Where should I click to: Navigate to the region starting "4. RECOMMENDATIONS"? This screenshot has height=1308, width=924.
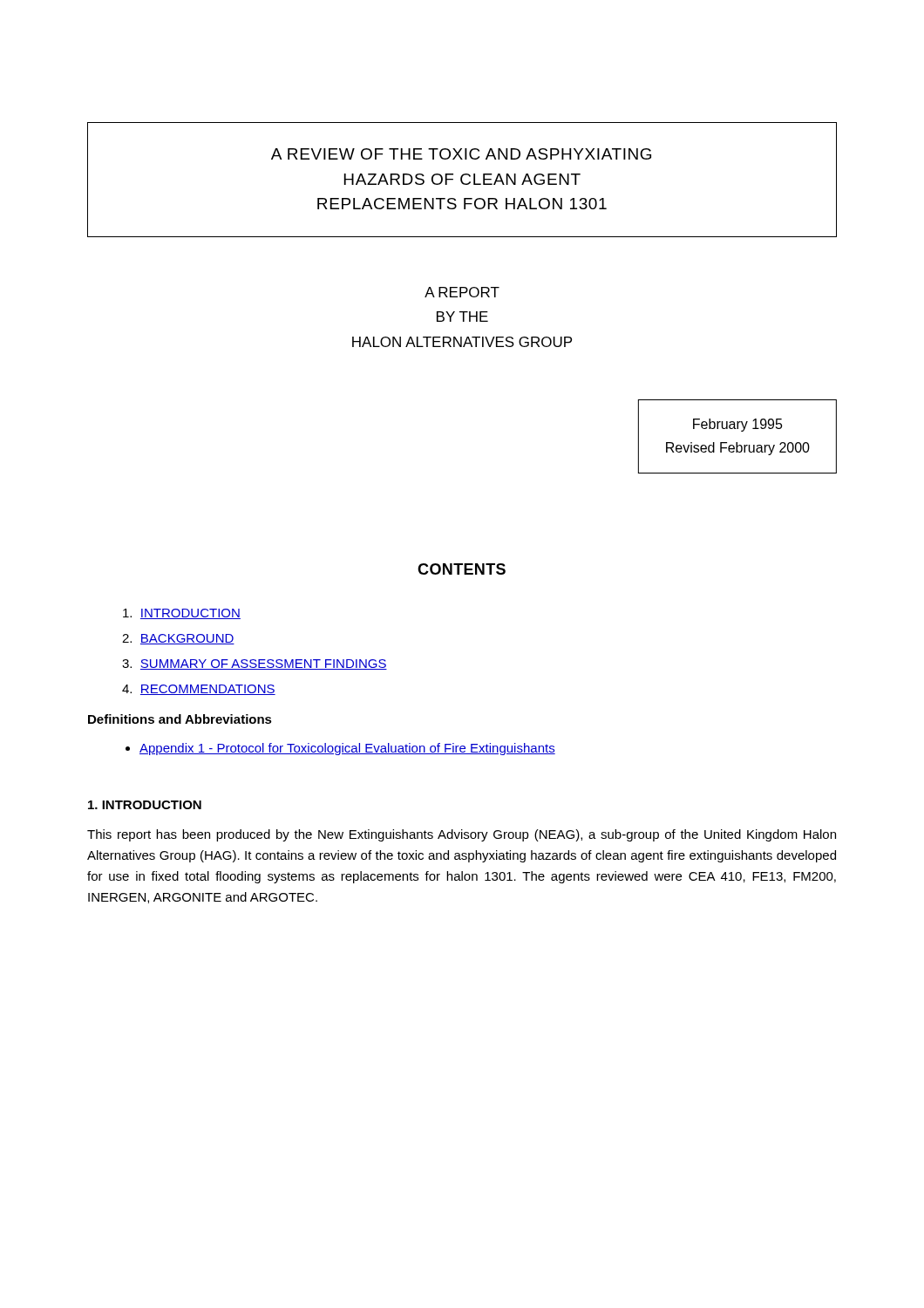199,688
